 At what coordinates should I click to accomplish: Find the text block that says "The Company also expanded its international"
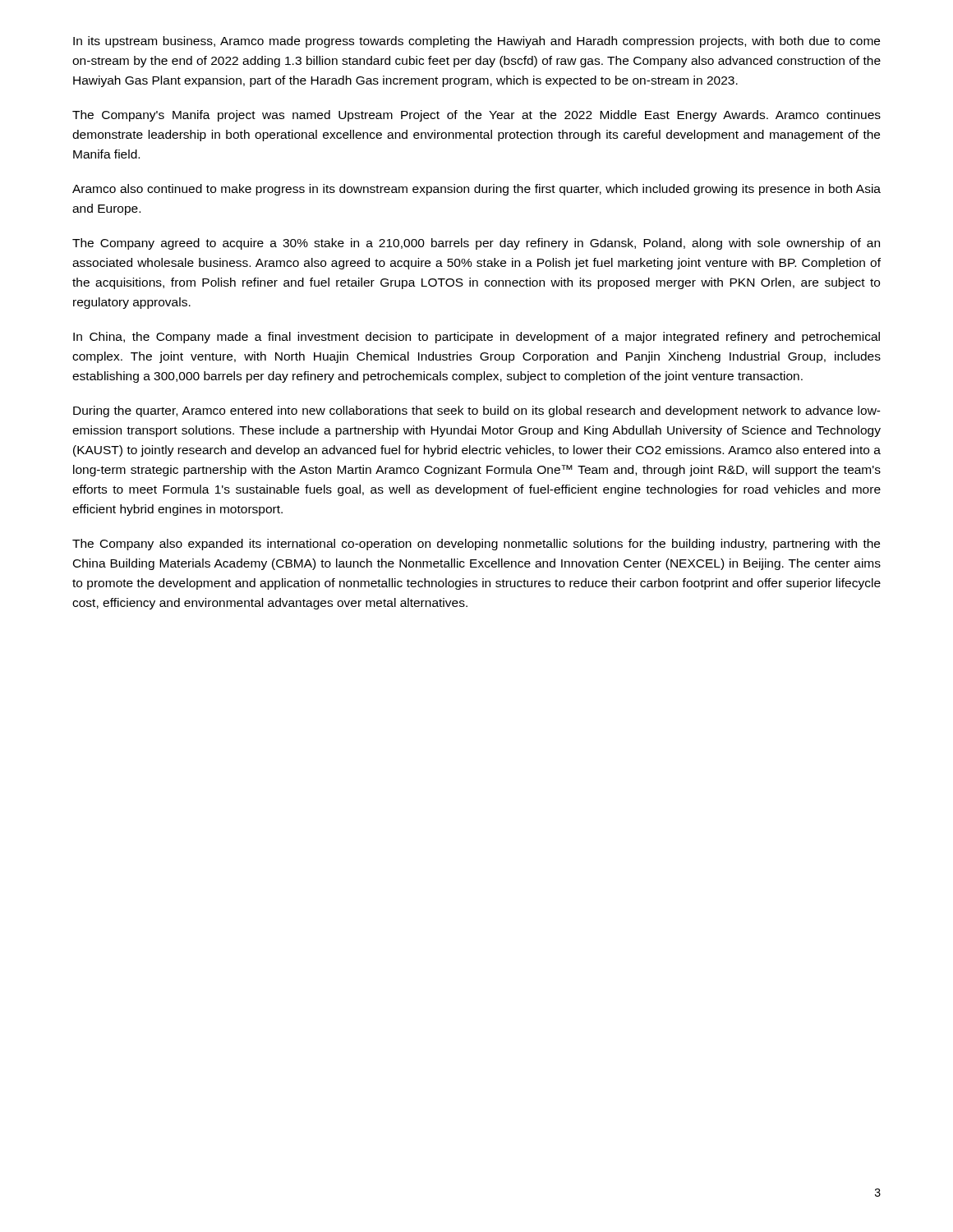pos(476,573)
